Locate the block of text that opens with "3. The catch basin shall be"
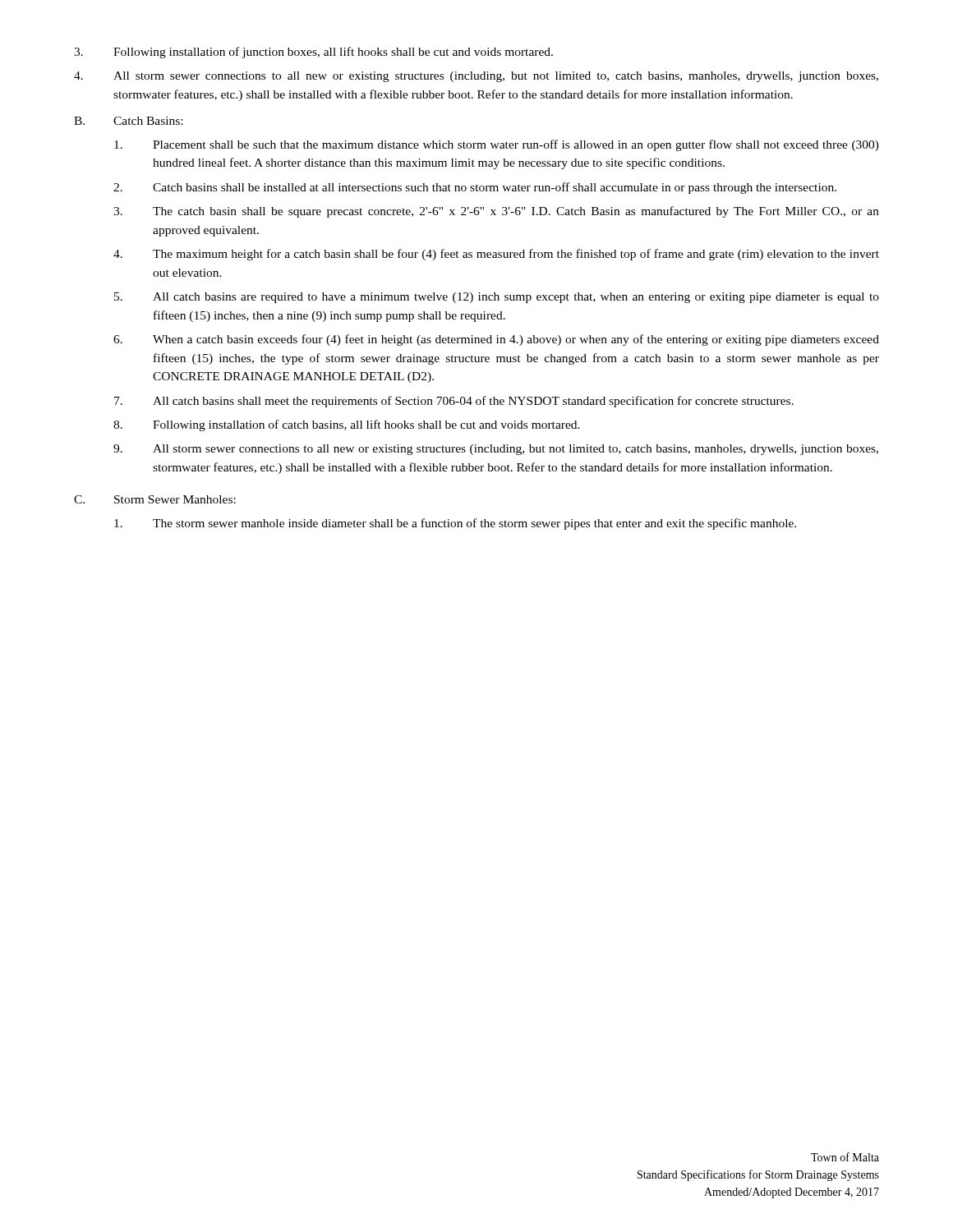The height and width of the screenshot is (1232, 953). point(496,221)
